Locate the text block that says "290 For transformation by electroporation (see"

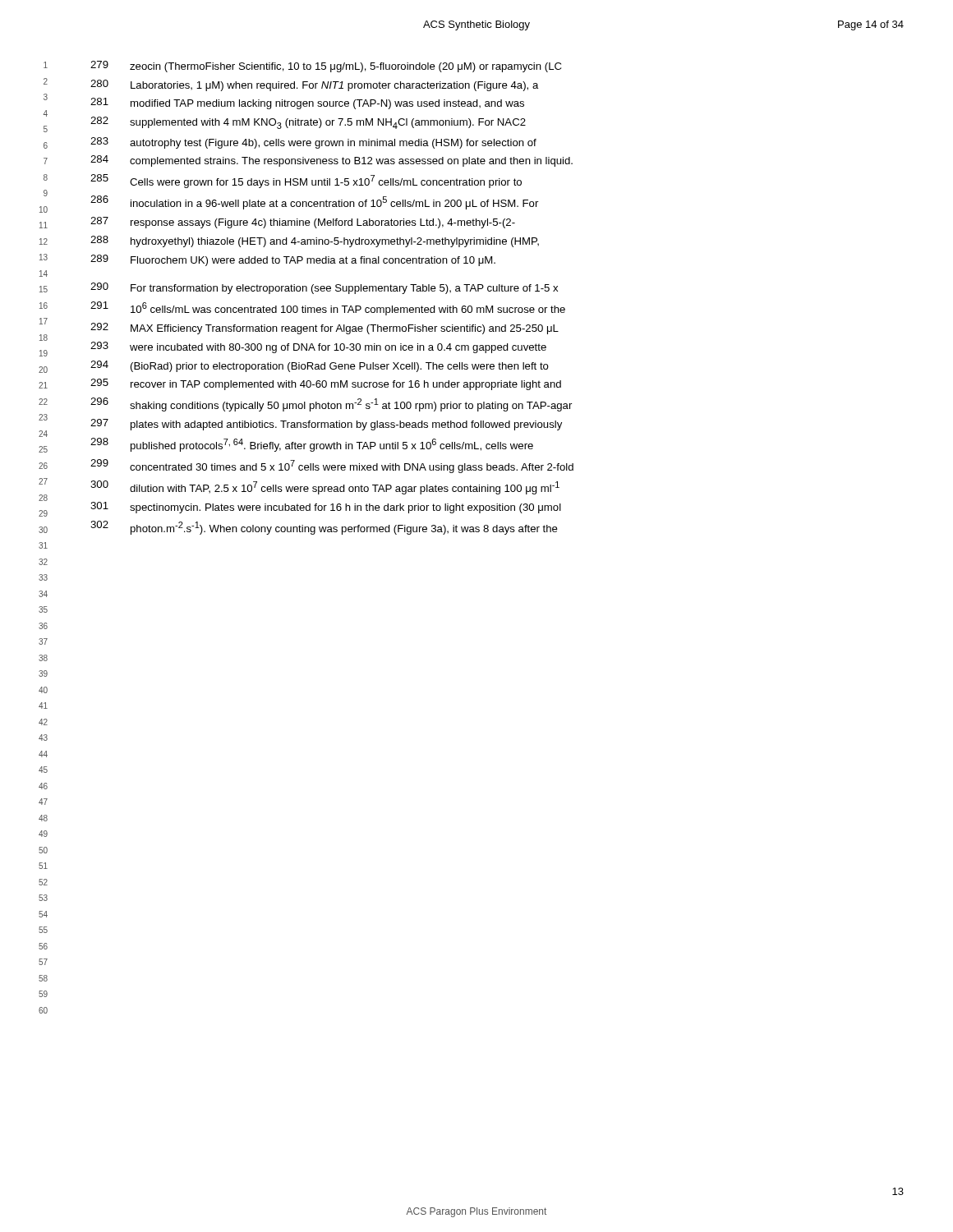472,289
